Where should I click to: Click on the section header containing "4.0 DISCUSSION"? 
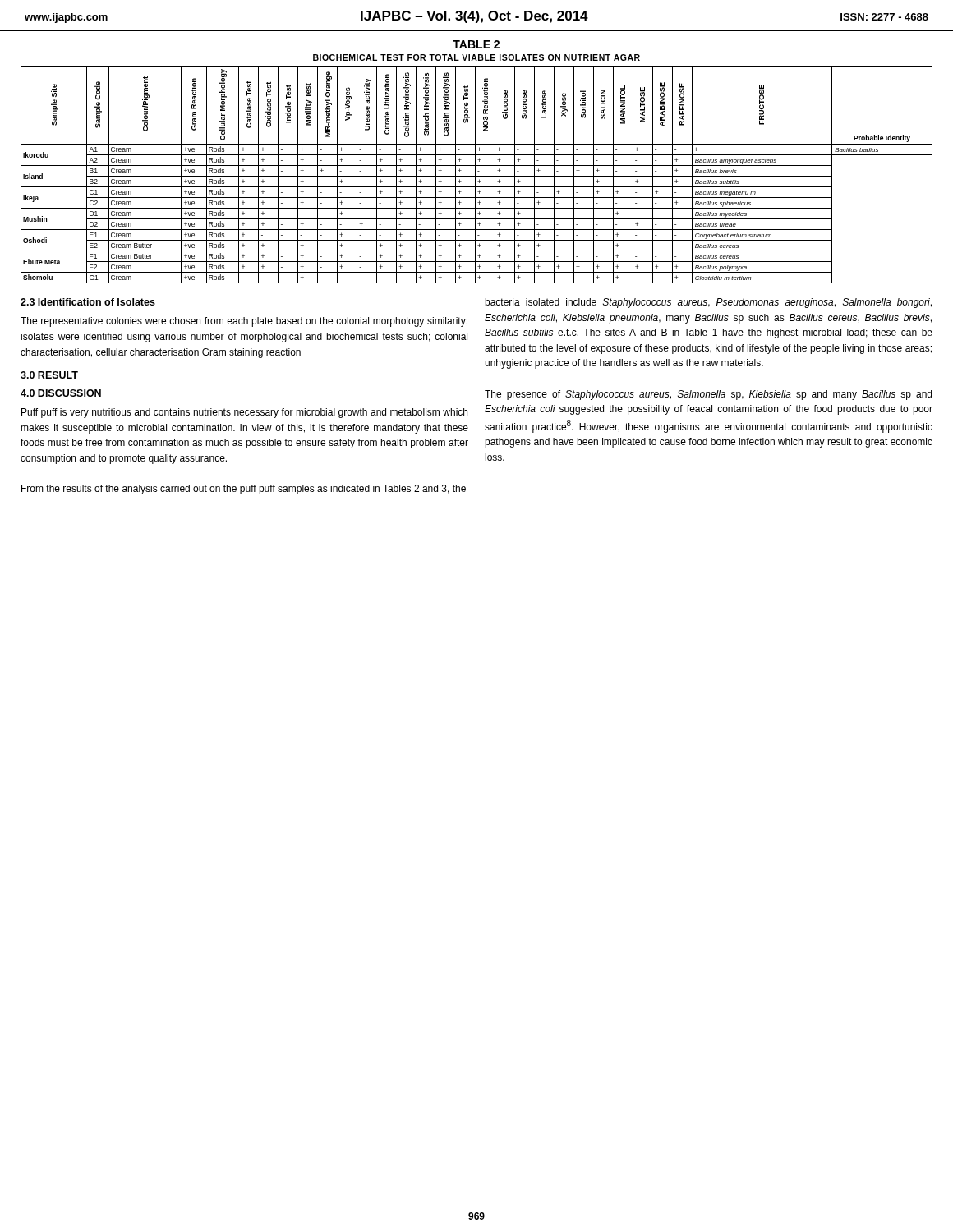pyautogui.click(x=61, y=393)
